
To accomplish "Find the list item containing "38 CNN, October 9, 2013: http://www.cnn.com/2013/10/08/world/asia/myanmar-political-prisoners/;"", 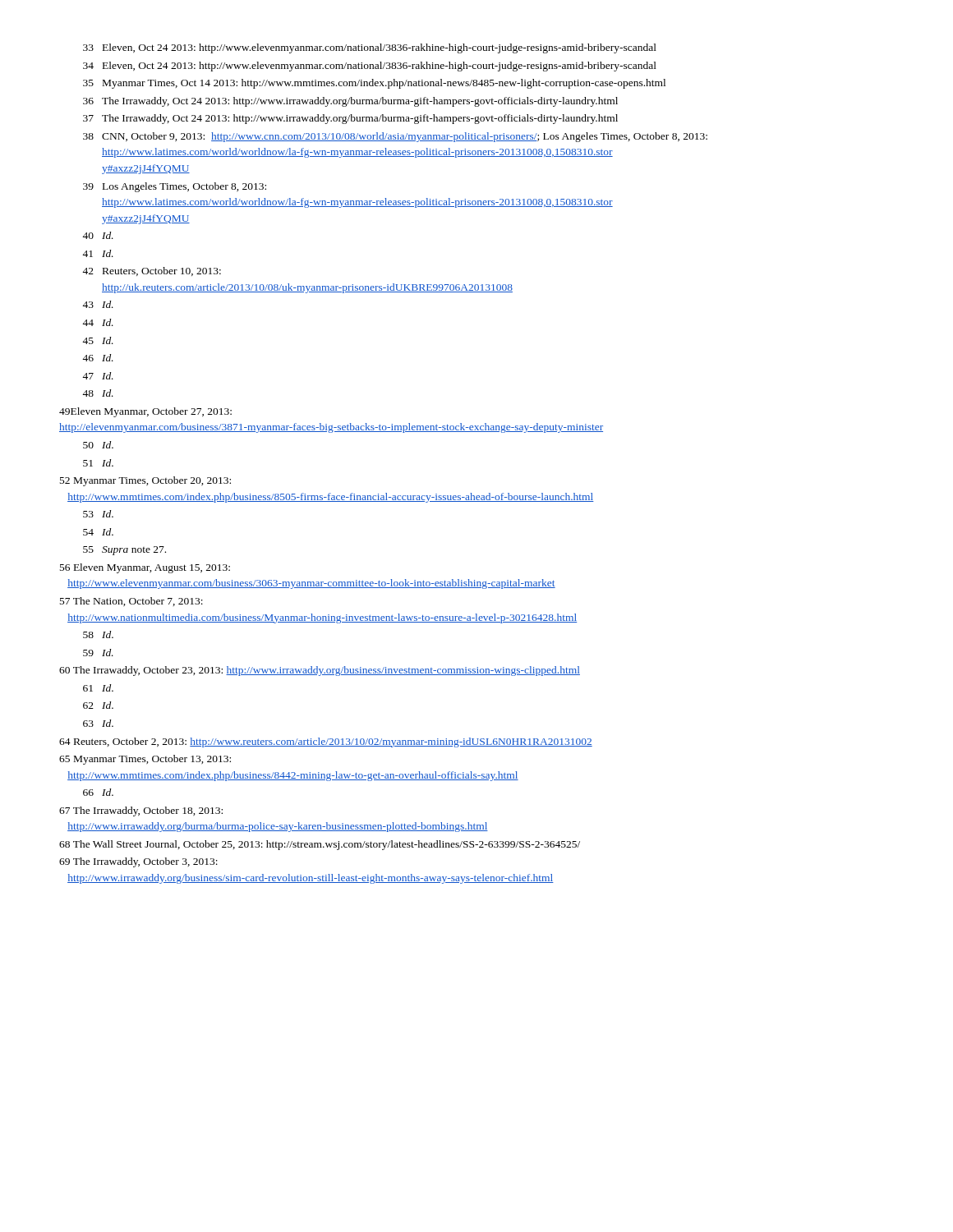I will [x=476, y=152].
